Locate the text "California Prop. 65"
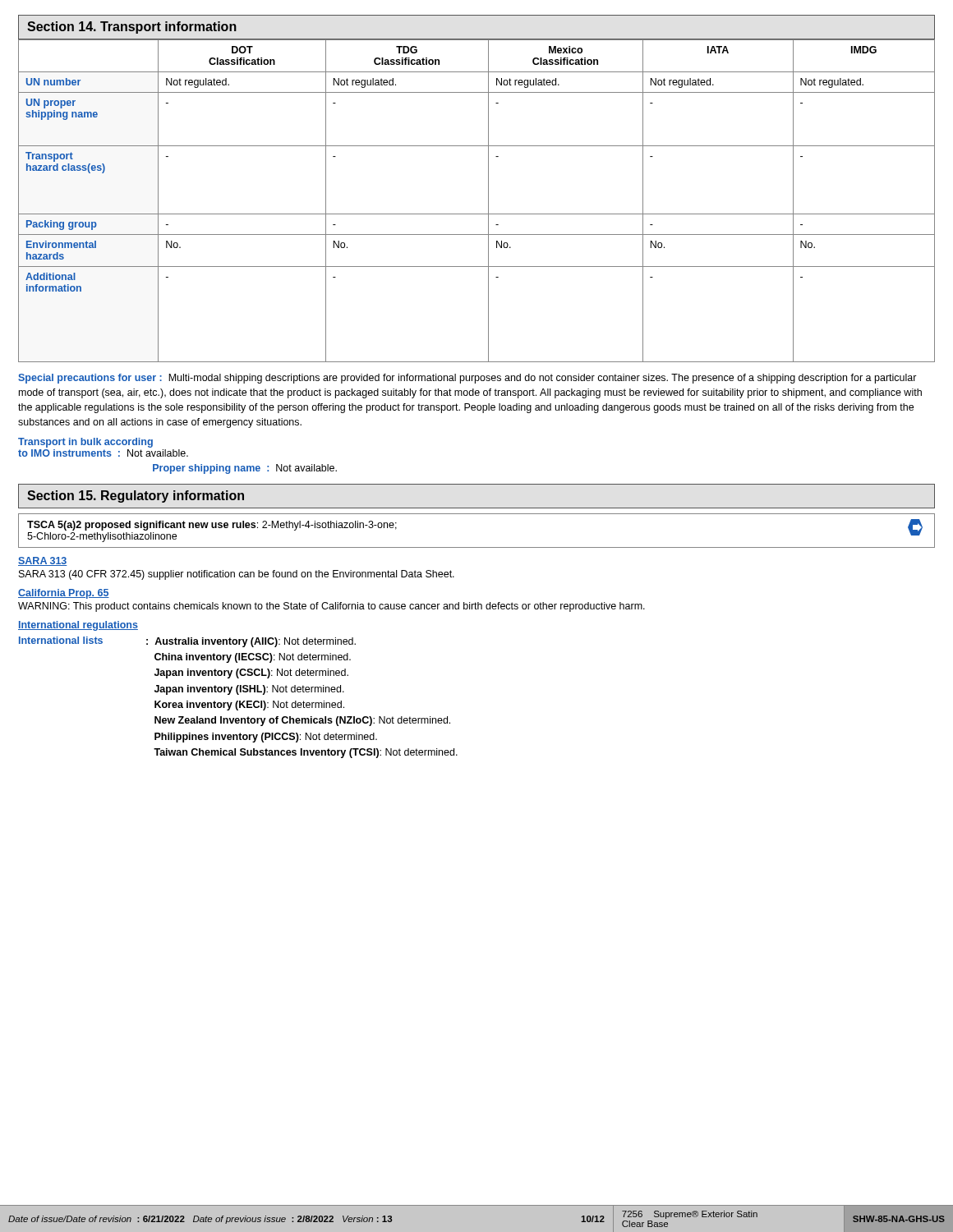Image resolution: width=953 pixels, height=1232 pixels. click(63, 593)
